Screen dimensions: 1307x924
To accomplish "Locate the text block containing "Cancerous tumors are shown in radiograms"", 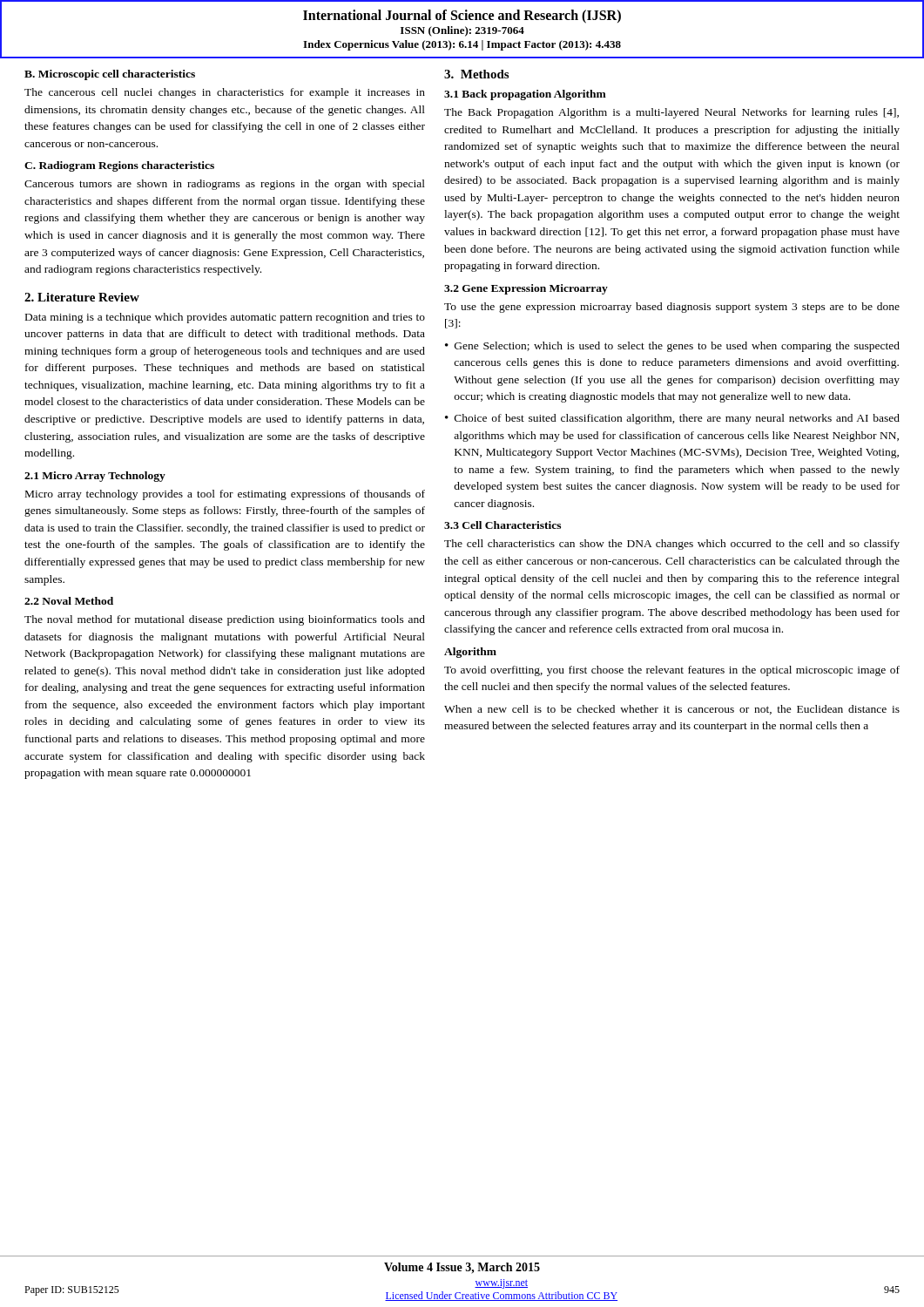I will tap(225, 227).
